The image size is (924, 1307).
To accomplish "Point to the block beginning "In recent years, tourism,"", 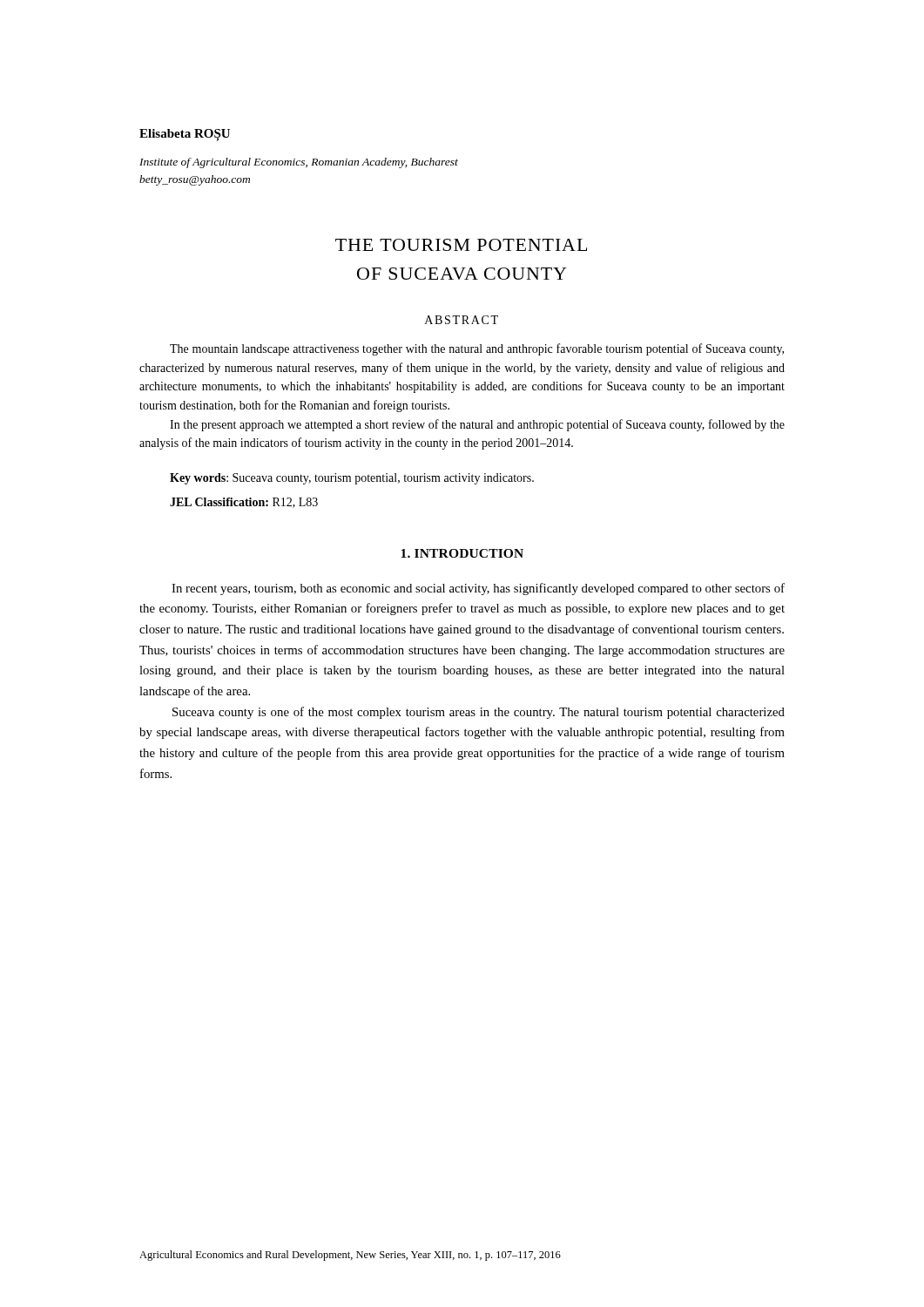I will click(462, 681).
